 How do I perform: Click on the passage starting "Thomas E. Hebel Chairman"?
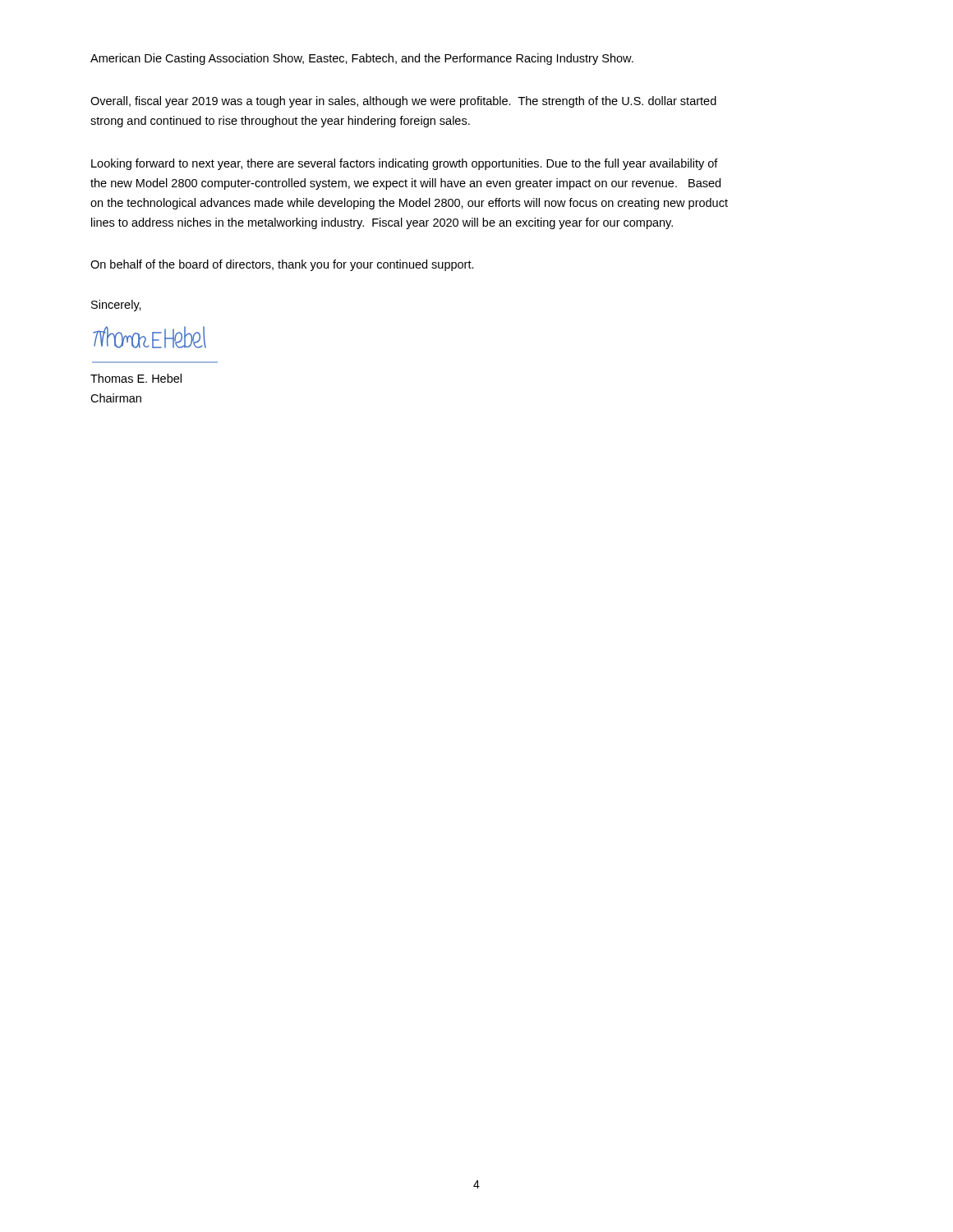tap(136, 388)
